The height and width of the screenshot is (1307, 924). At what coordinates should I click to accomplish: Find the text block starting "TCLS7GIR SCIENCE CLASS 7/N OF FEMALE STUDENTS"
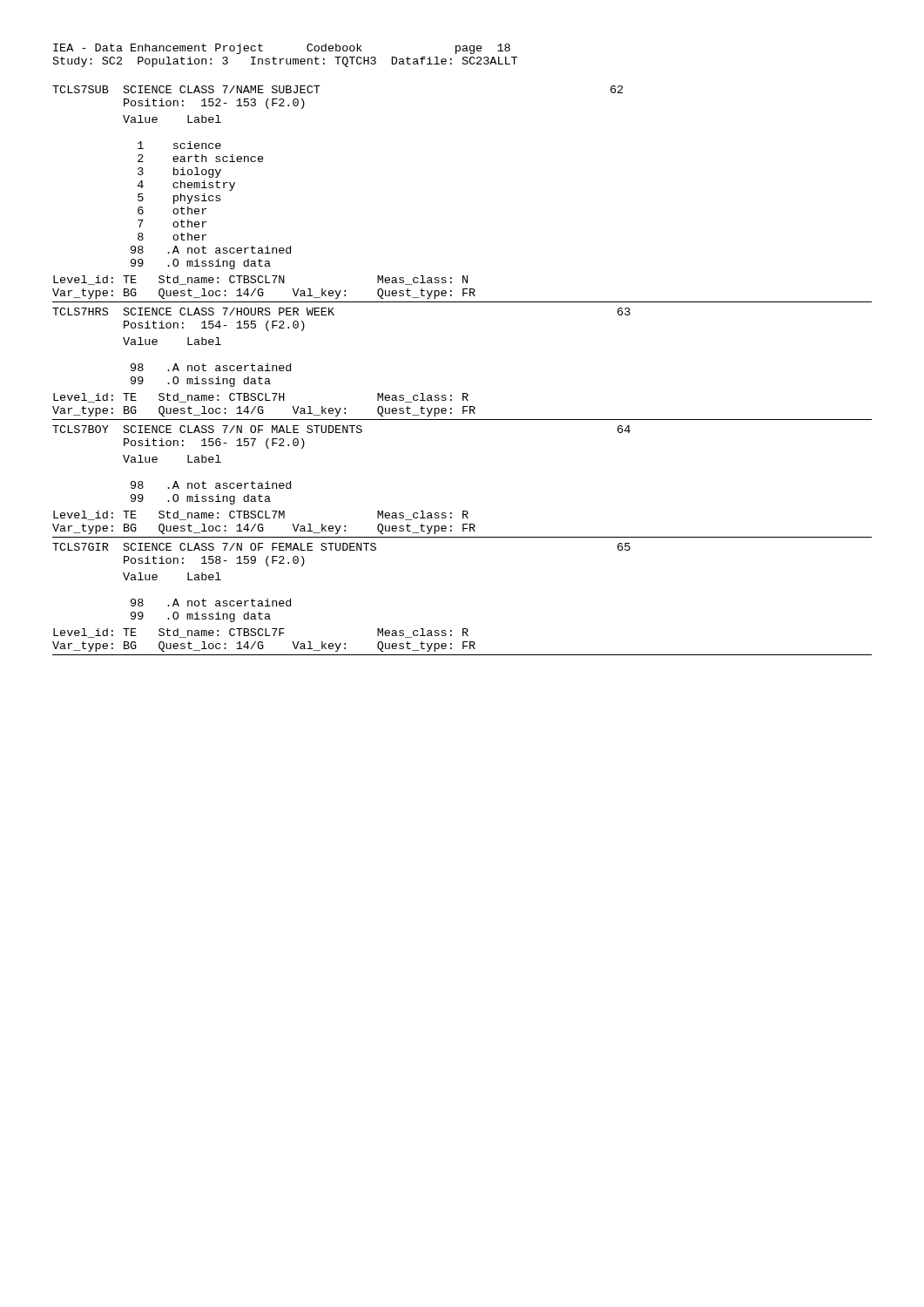click(341, 547)
